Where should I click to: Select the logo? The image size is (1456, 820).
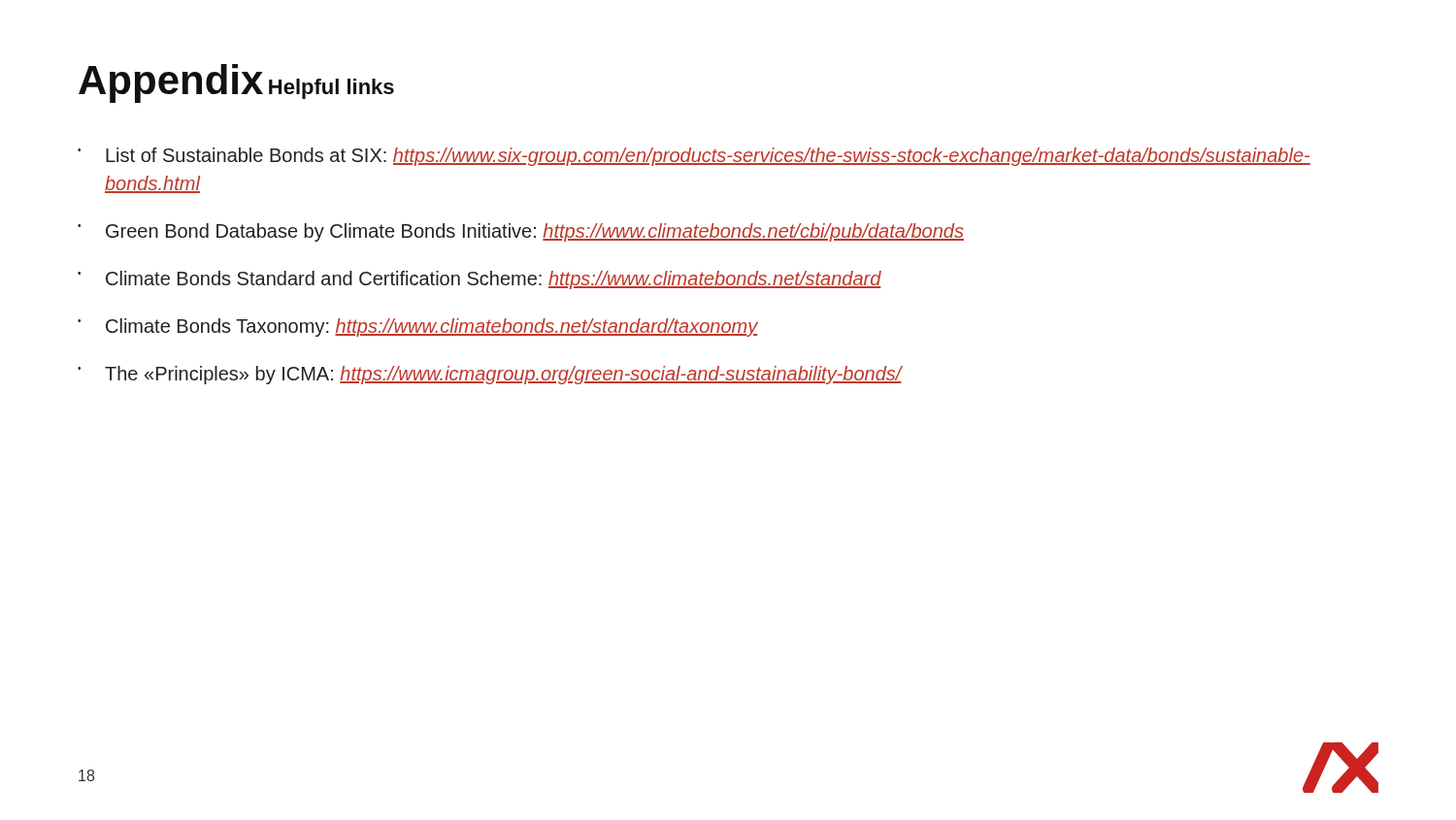[x=1335, y=770]
